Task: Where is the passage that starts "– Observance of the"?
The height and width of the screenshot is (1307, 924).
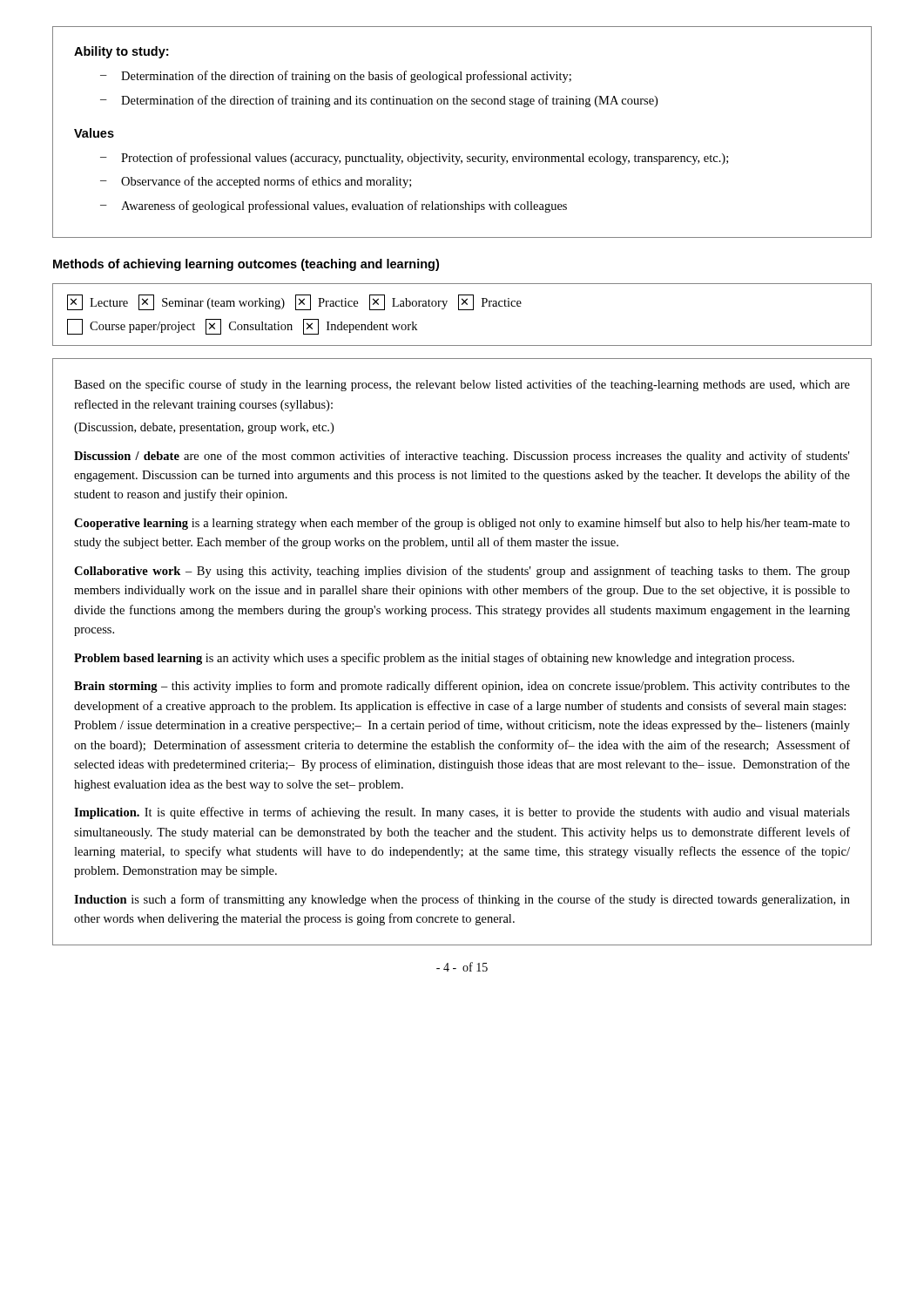Action: 256,182
